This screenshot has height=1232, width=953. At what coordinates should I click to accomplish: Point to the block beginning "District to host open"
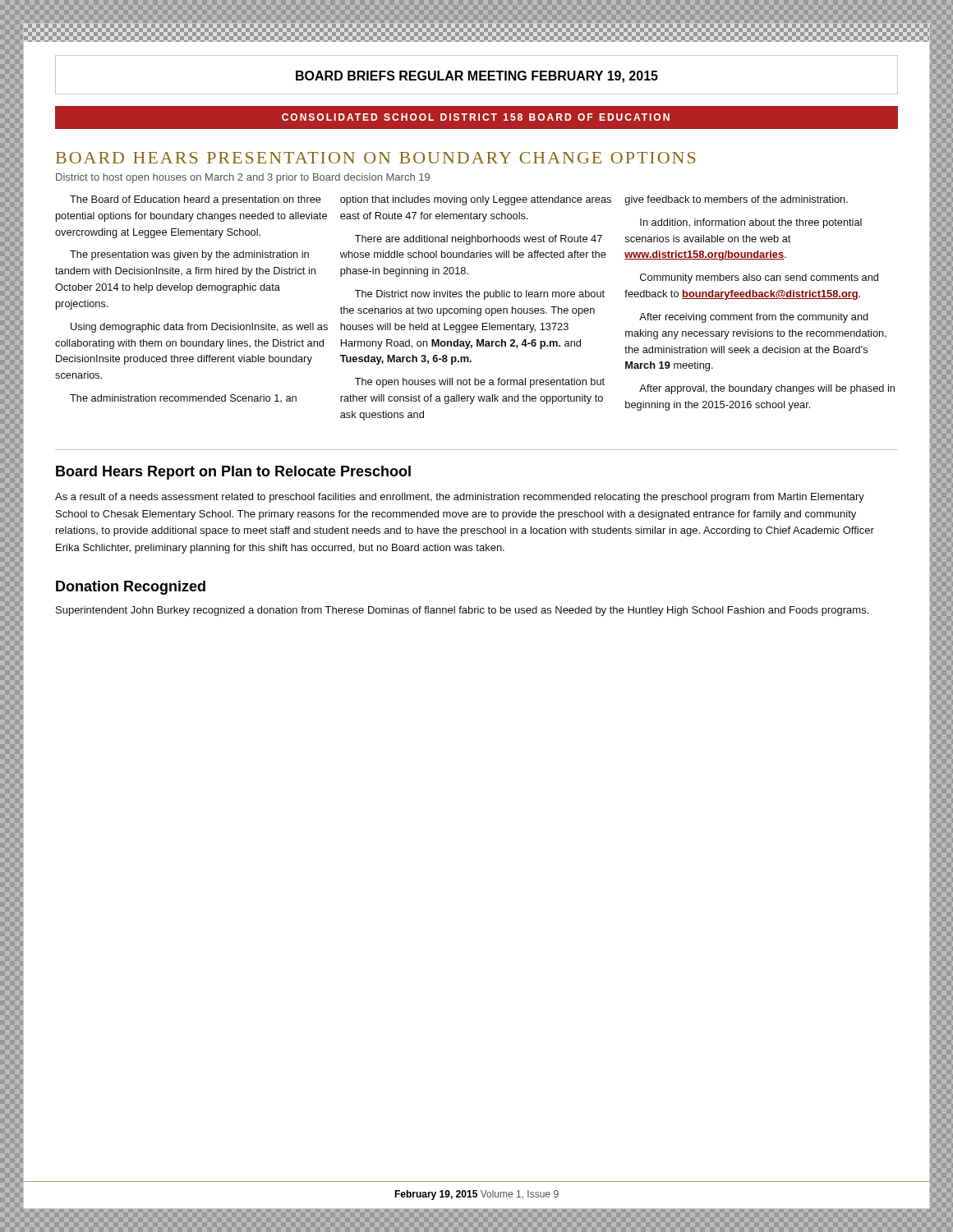tap(243, 177)
